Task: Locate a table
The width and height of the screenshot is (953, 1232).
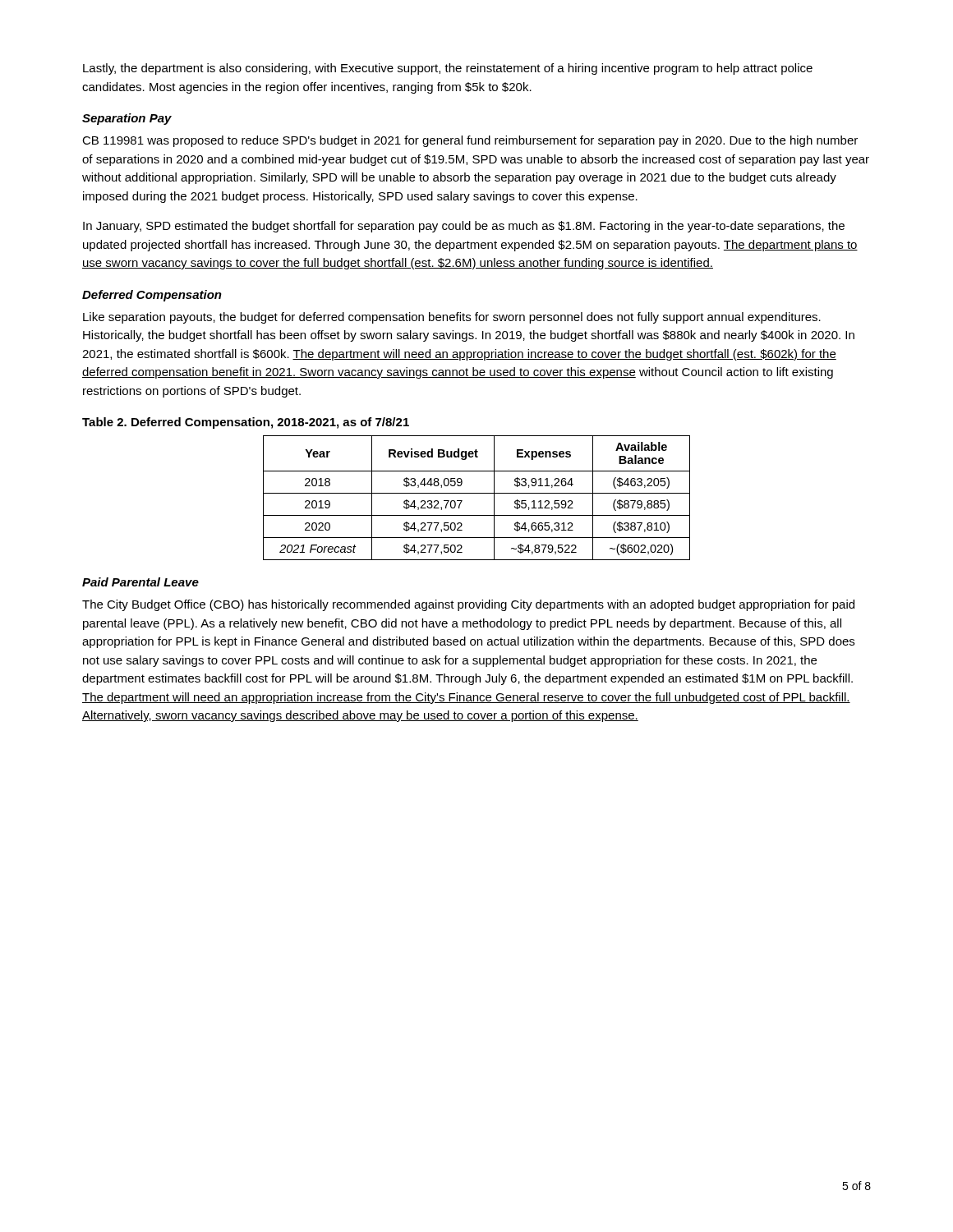Action: click(476, 498)
